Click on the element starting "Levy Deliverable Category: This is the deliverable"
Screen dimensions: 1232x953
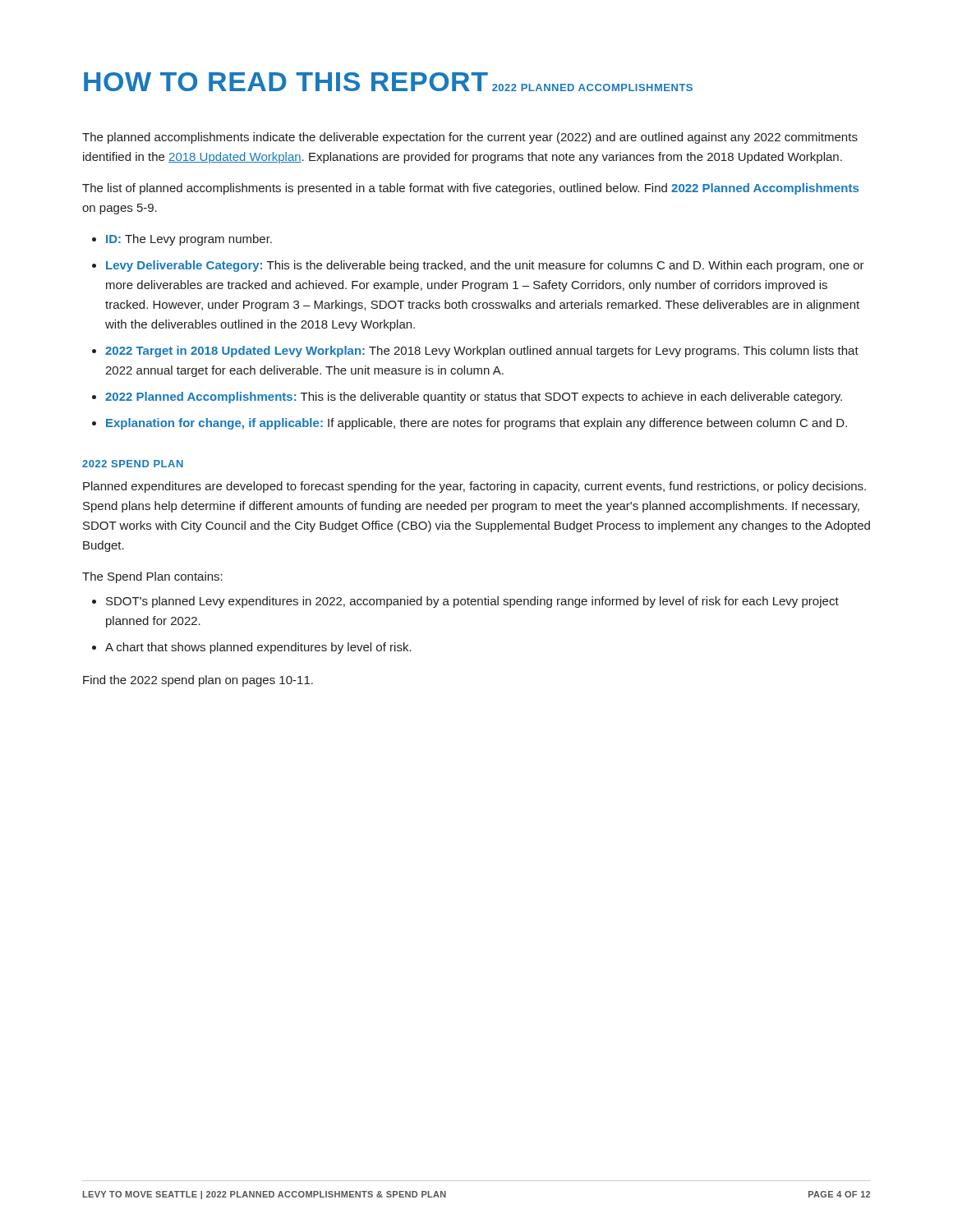coord(485,294)
